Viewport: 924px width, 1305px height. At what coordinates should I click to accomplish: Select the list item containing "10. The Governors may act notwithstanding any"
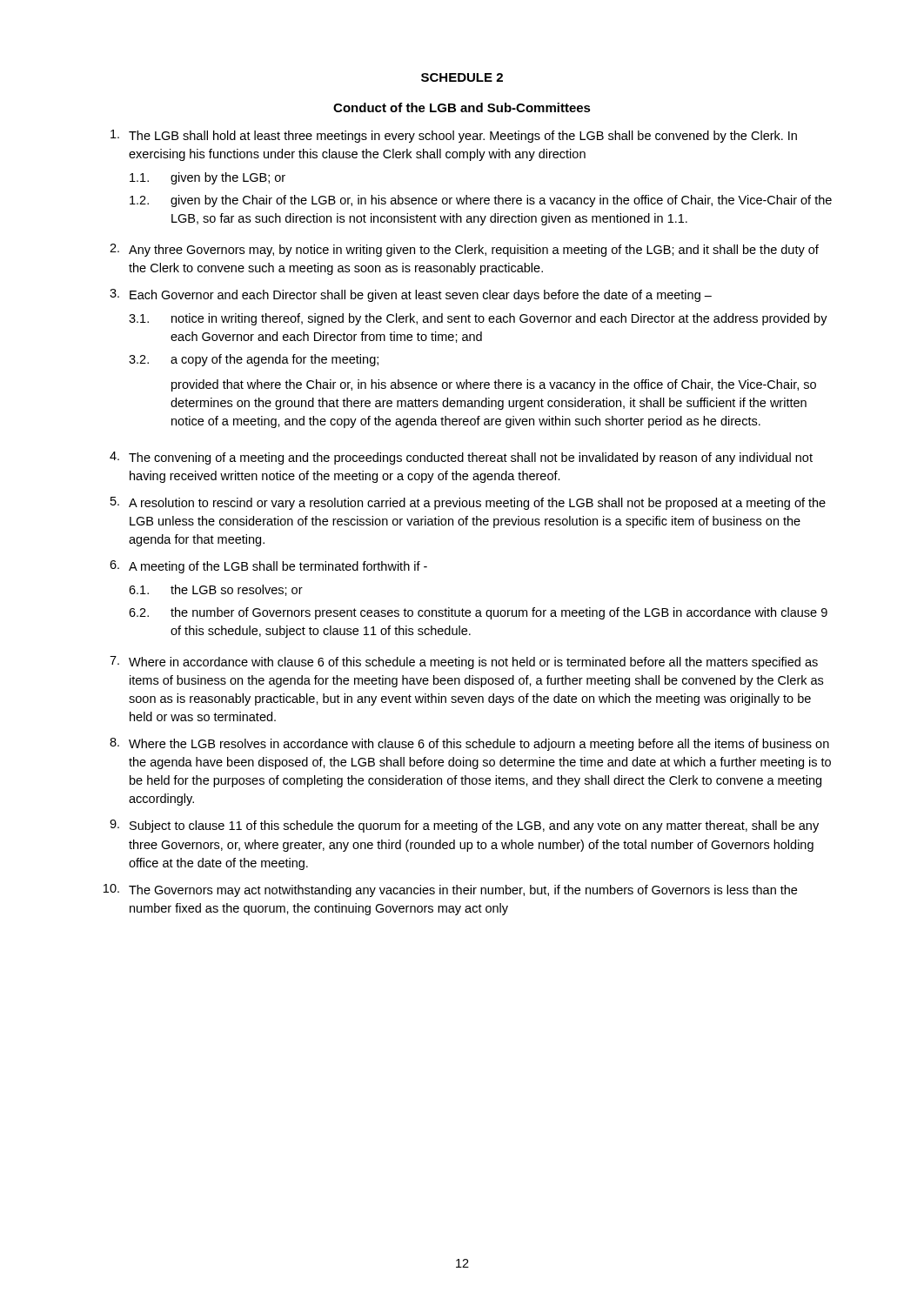pyautogui.click(x=462, y=899)
